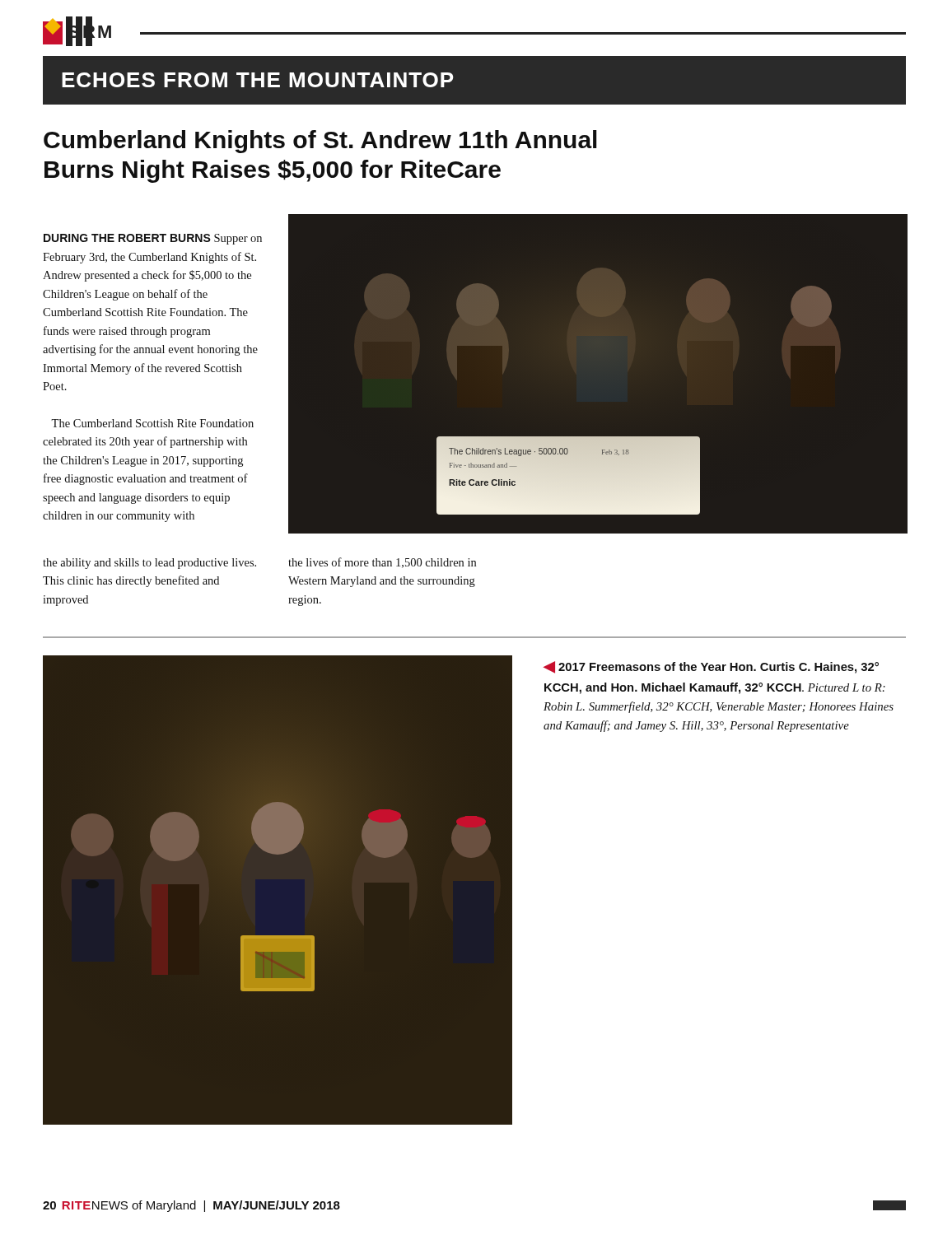
Task: Locate the block of text that opens with "◀2017 Freemasons of the Year Hon. Curtis"
Action: [719, 695]
